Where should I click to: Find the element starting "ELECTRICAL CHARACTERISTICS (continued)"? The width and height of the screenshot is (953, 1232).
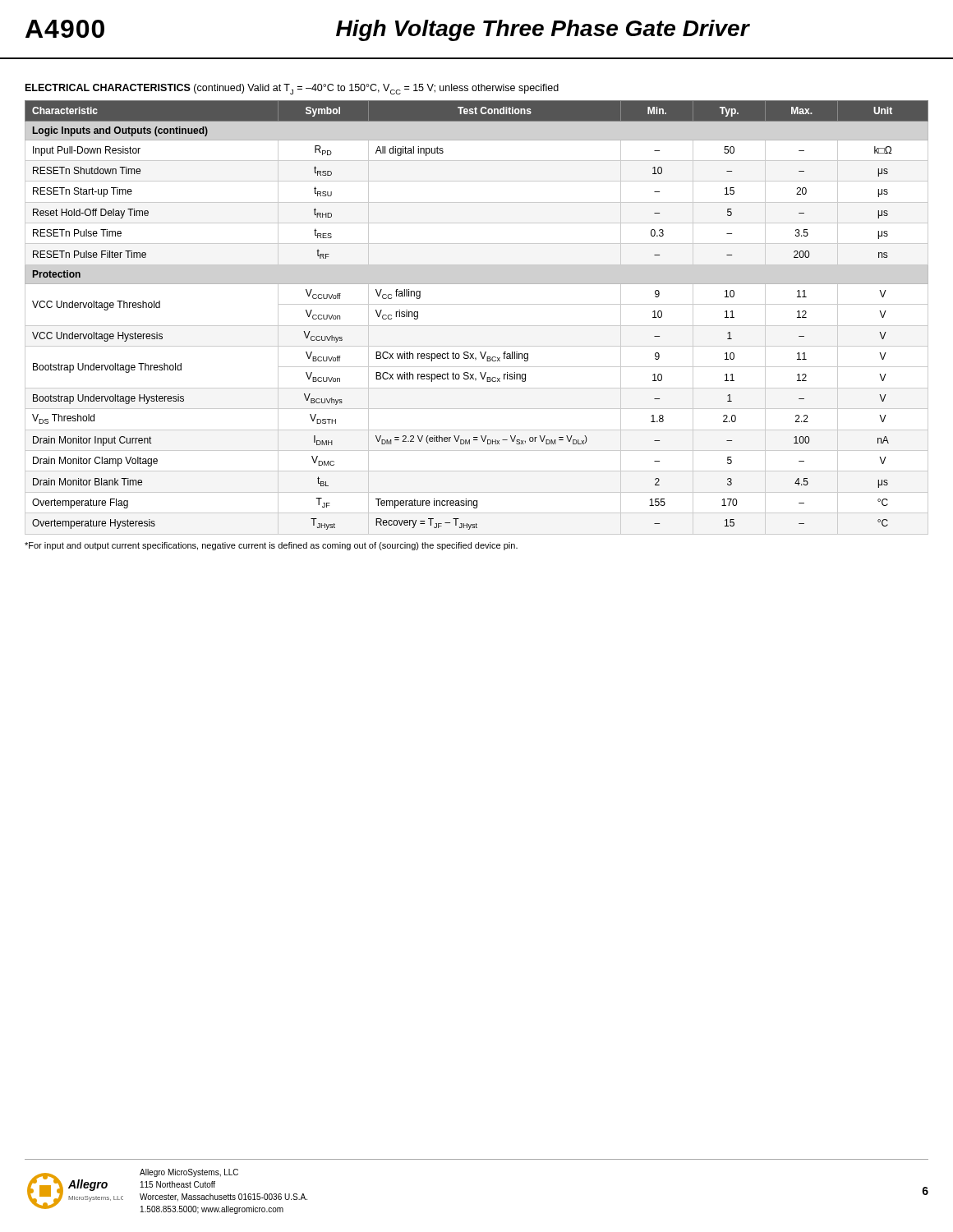pyautogui.click(x=292, y=89)
